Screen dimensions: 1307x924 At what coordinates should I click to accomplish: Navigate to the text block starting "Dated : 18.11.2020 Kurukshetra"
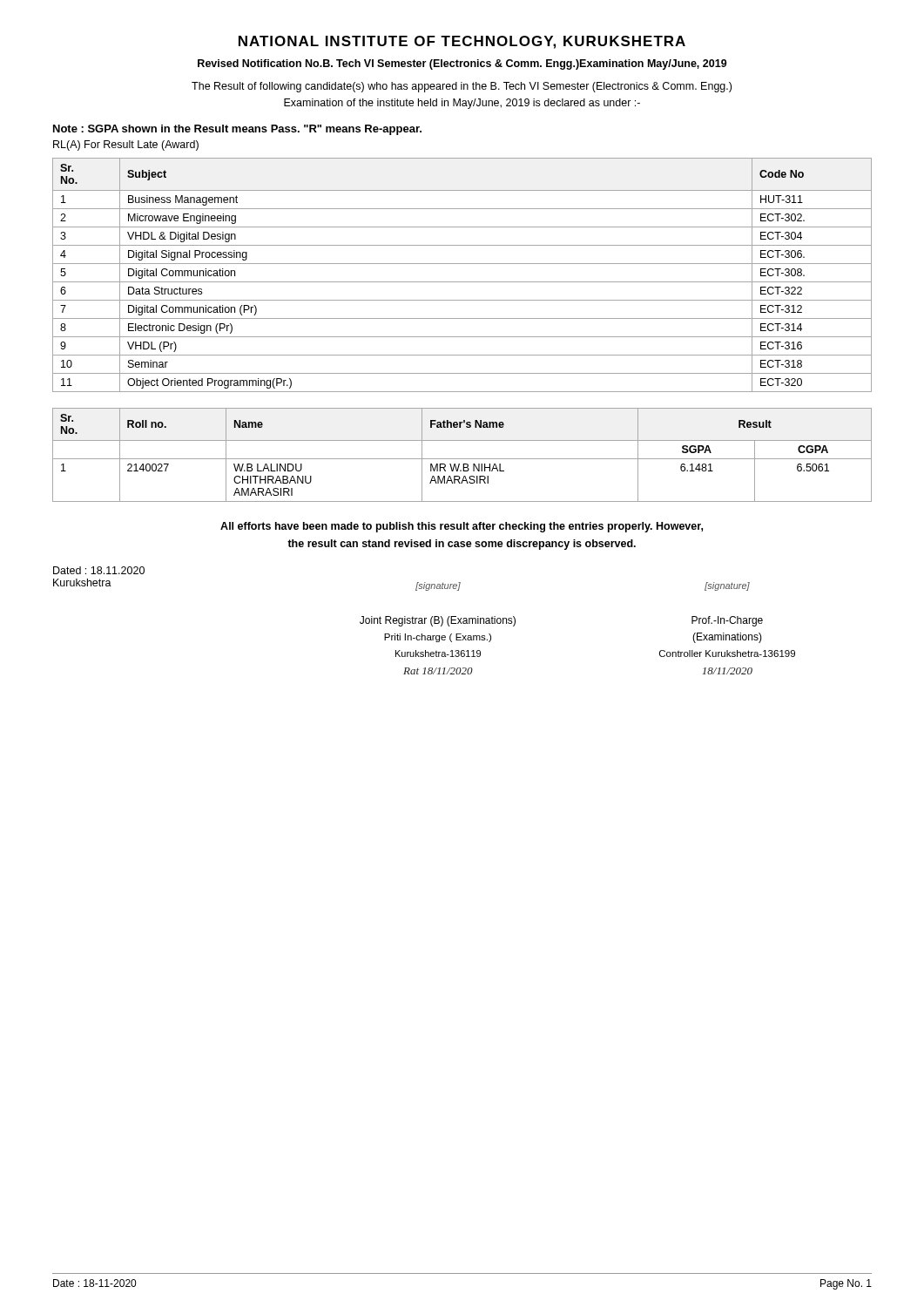coord(99,576)
